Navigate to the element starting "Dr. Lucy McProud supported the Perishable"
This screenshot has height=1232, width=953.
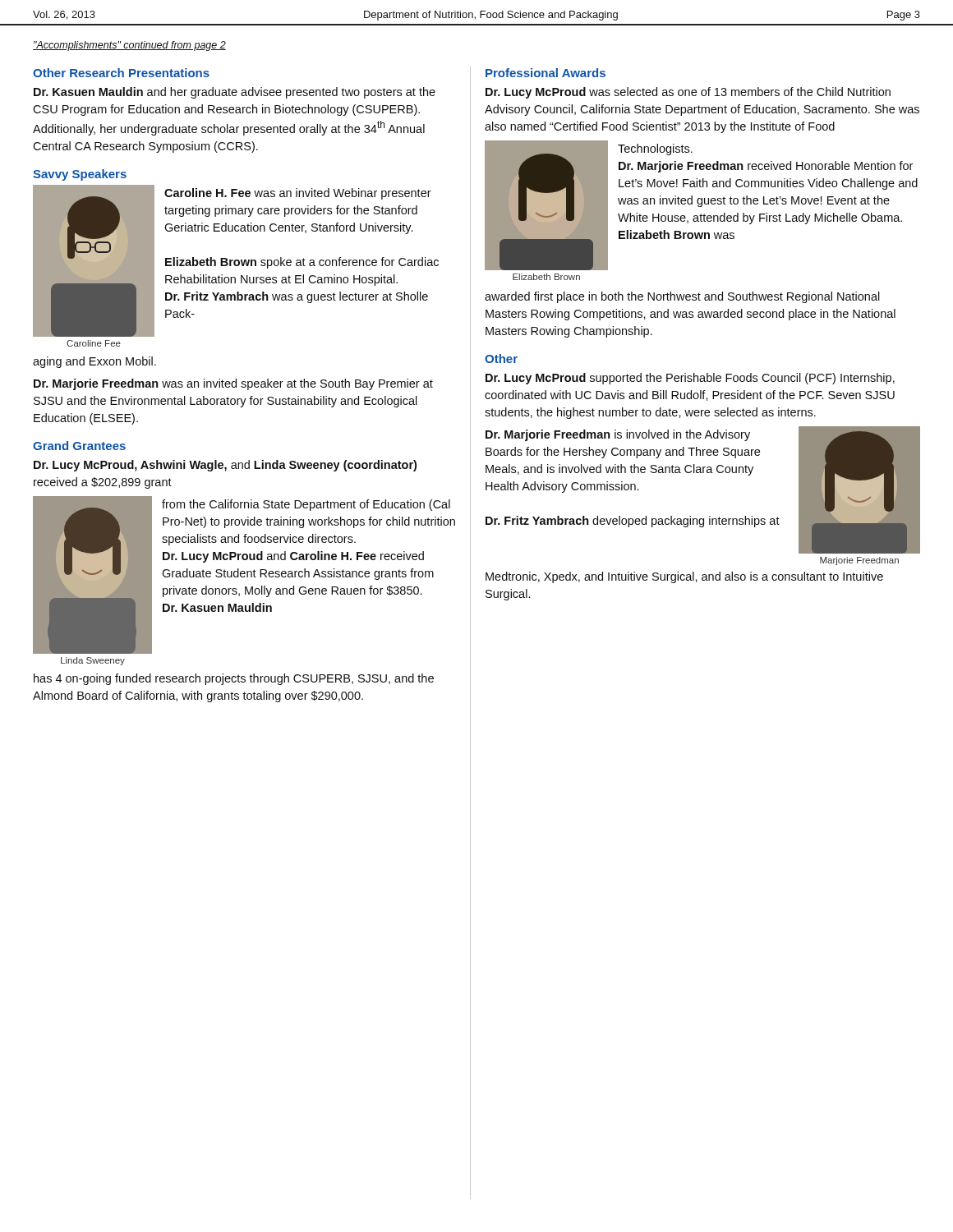[x=690, y=395]
